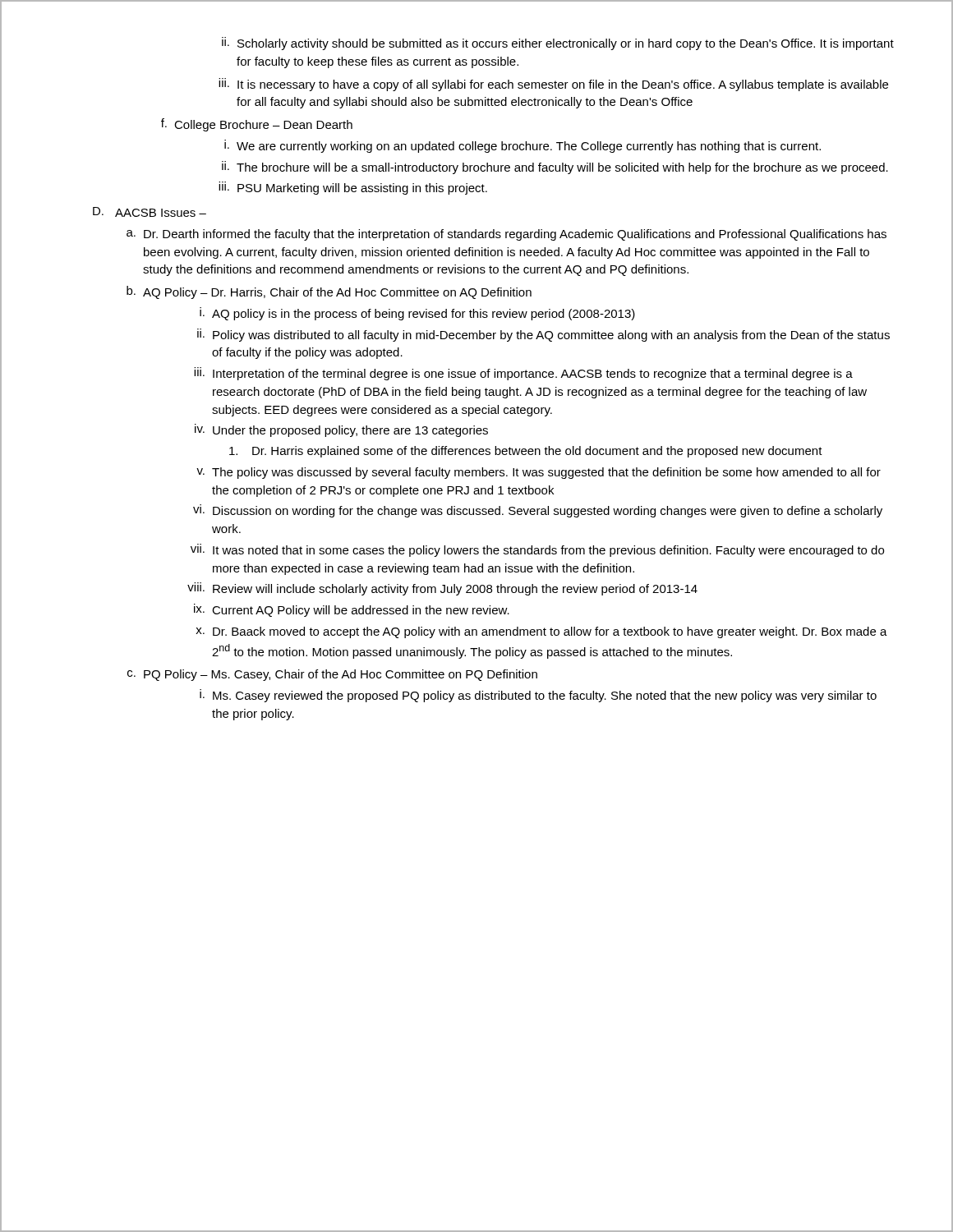The width and height of the screenshot is (953, 1232).
Task: Find the region starting "f. College Brochure –"
Action: pos(257,125)
